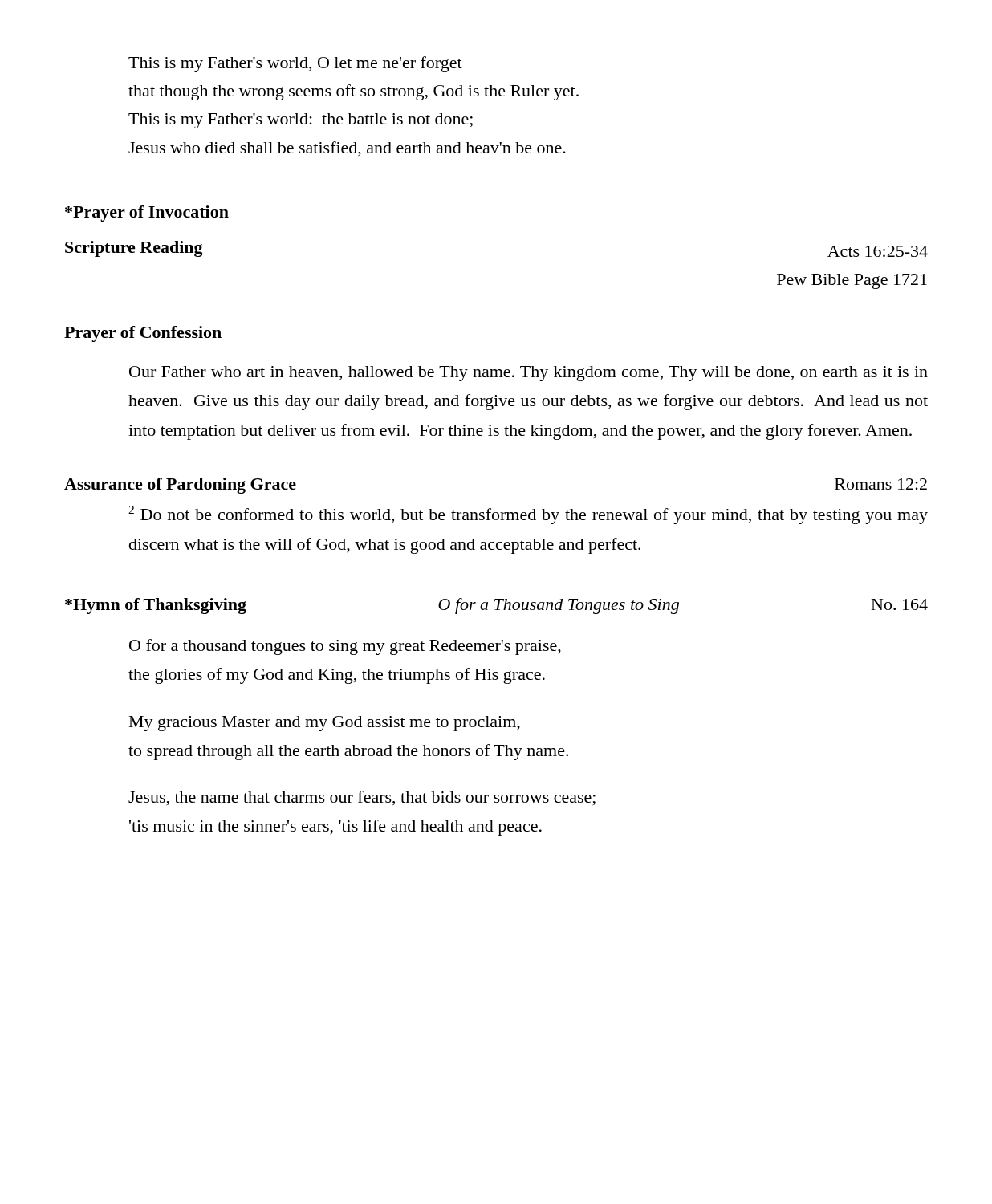Point to "*Hymn of Thanksgiving"

click(x=155, y=604)
